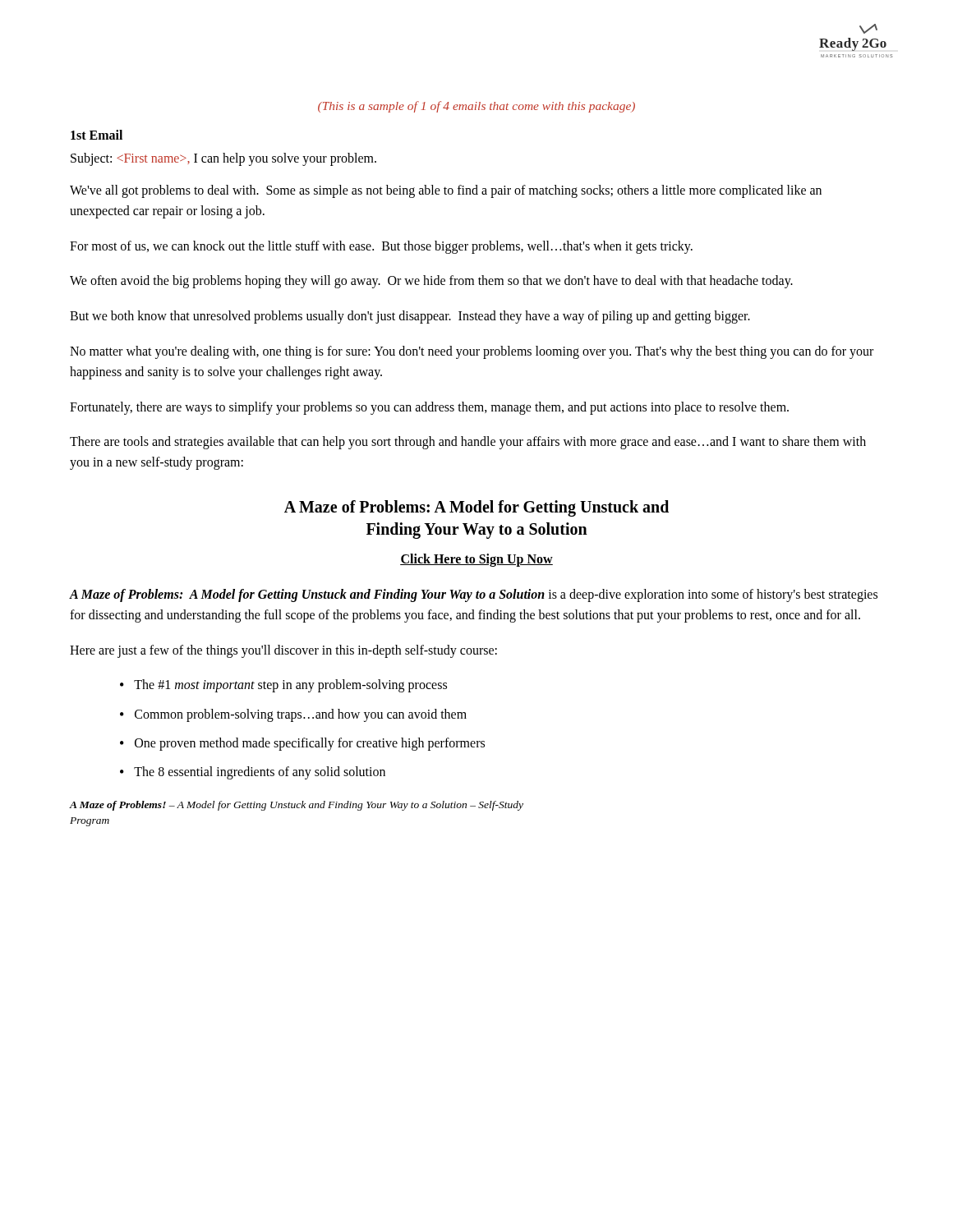
Task: Click on the passage starting "A Maze of Problems! – A Model for"
Action: coord(297,812)
